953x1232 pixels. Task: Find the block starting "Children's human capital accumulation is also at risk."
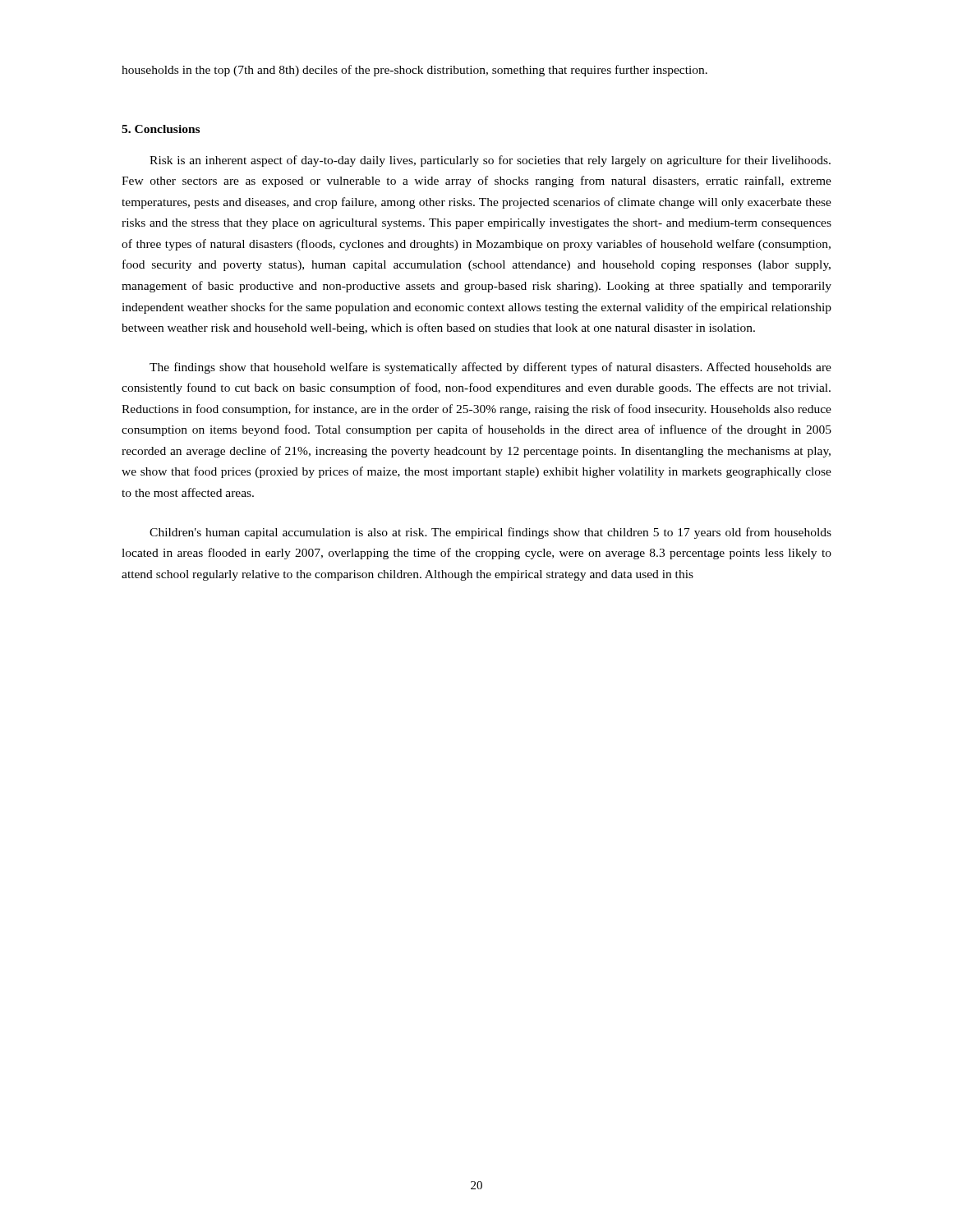click(476, 553)
